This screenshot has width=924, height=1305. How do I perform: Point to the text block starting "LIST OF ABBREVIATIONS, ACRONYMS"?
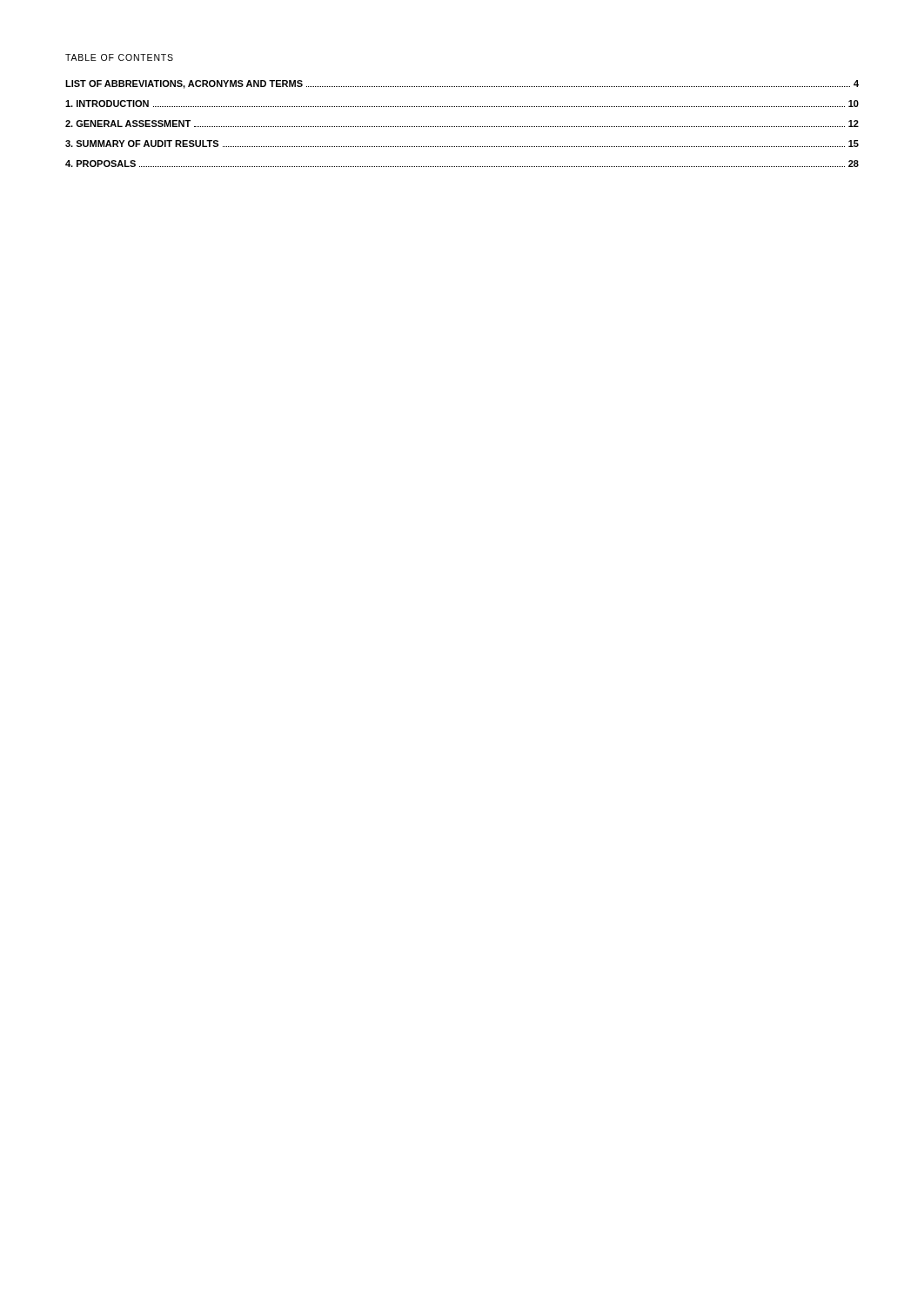(x=462, y=84)
